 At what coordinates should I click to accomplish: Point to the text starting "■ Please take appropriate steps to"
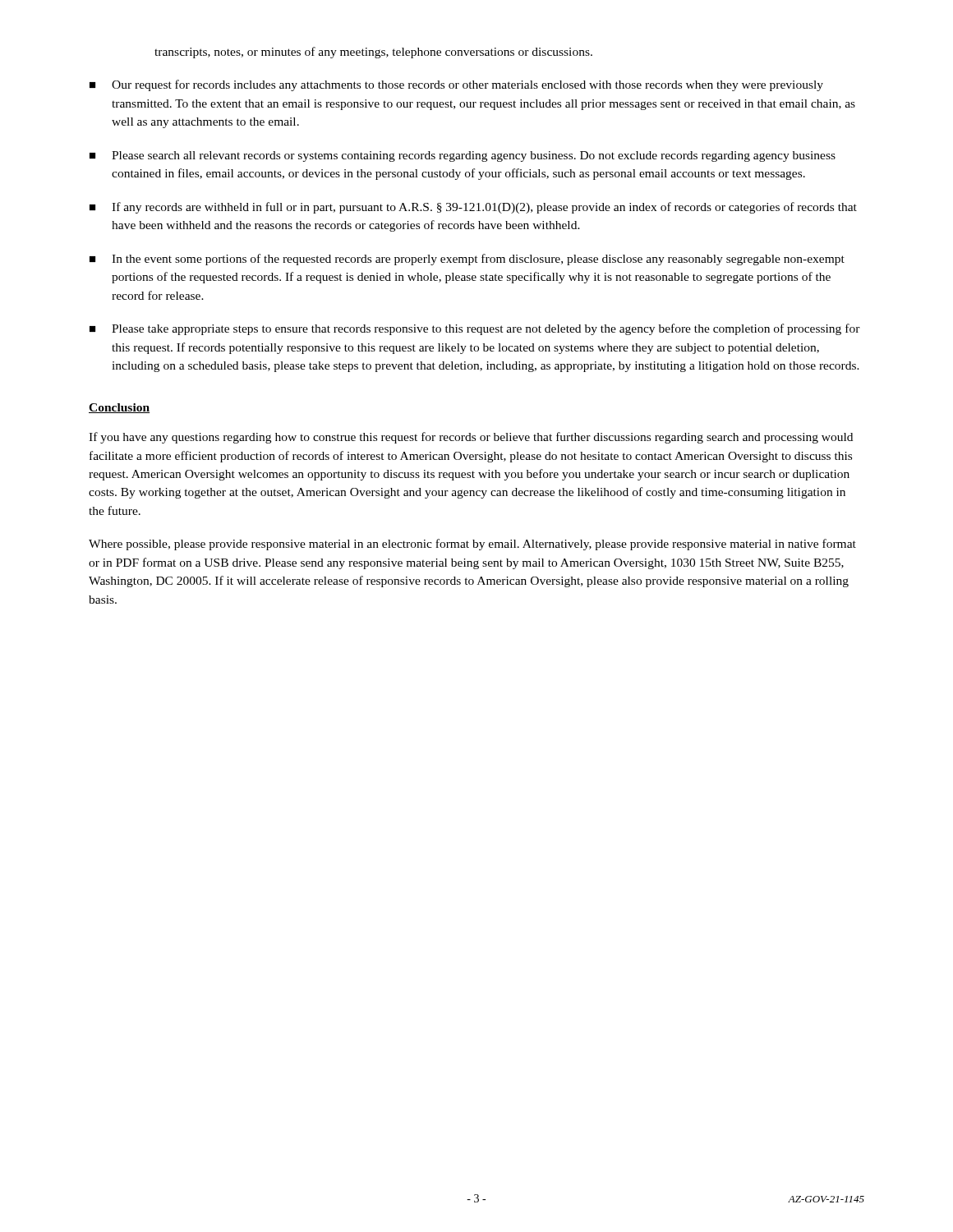[476, 347]
